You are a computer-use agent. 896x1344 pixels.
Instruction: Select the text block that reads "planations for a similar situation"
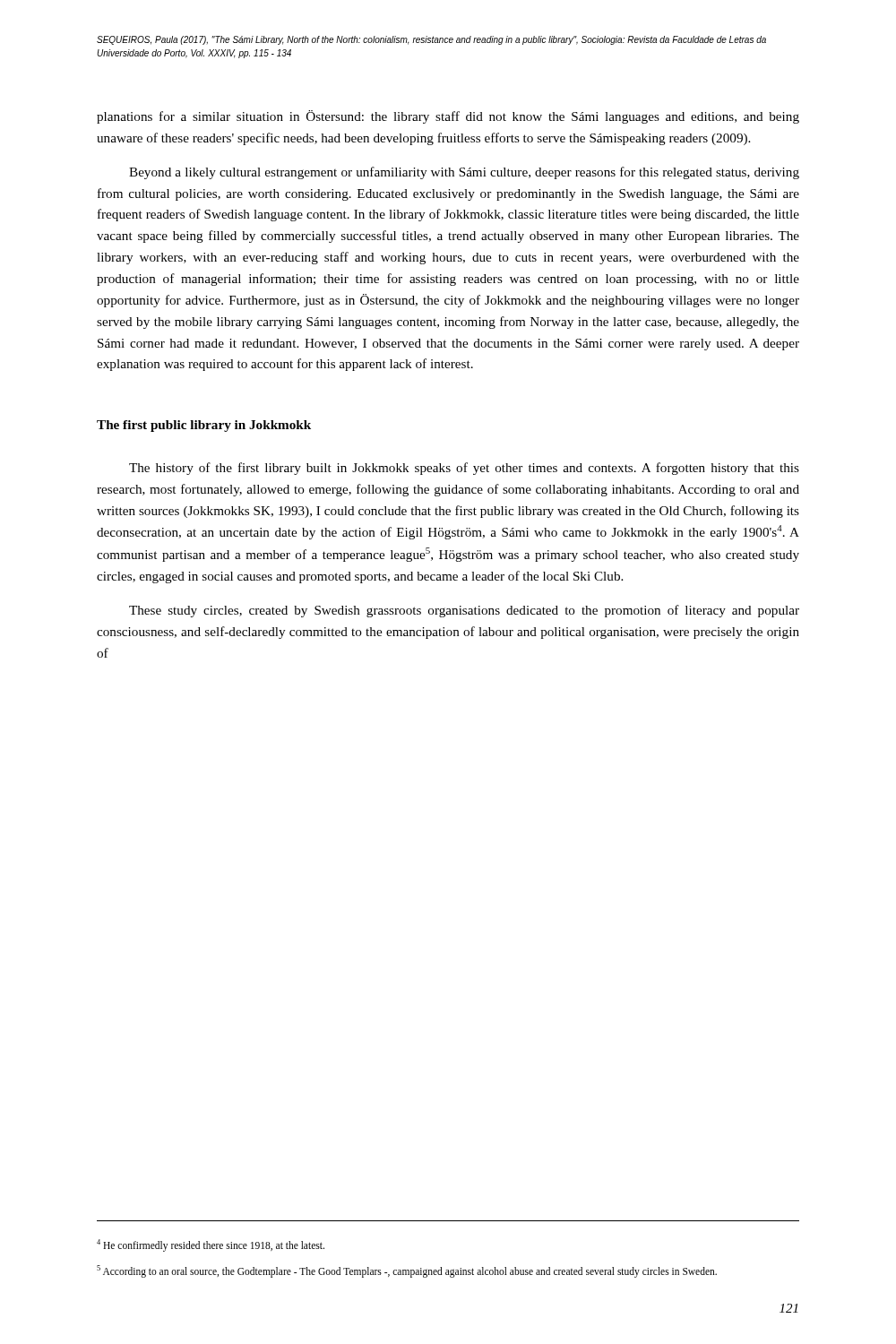[x=448, y=240]
